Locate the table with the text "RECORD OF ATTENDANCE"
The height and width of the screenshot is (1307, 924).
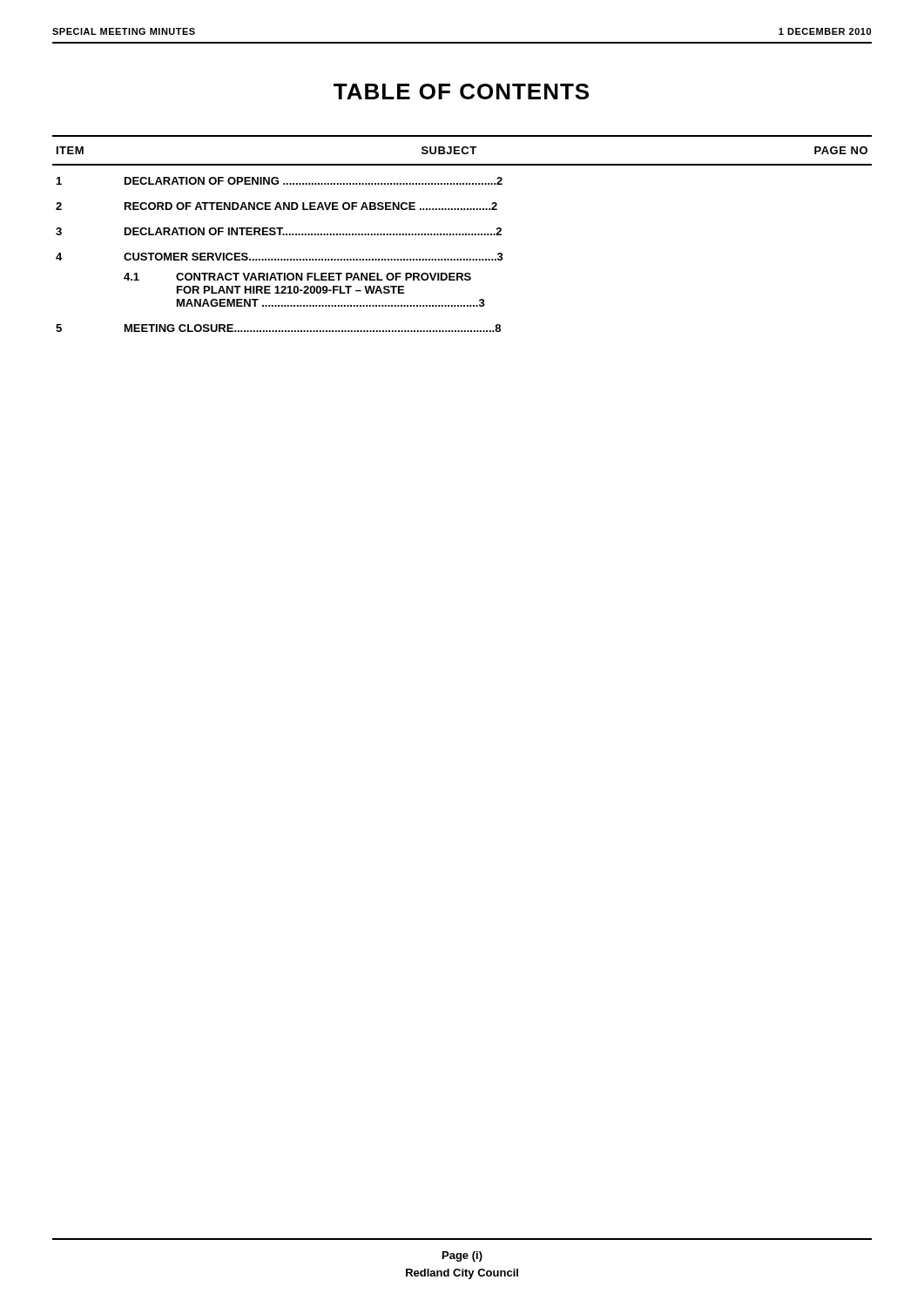pos(462,237)
